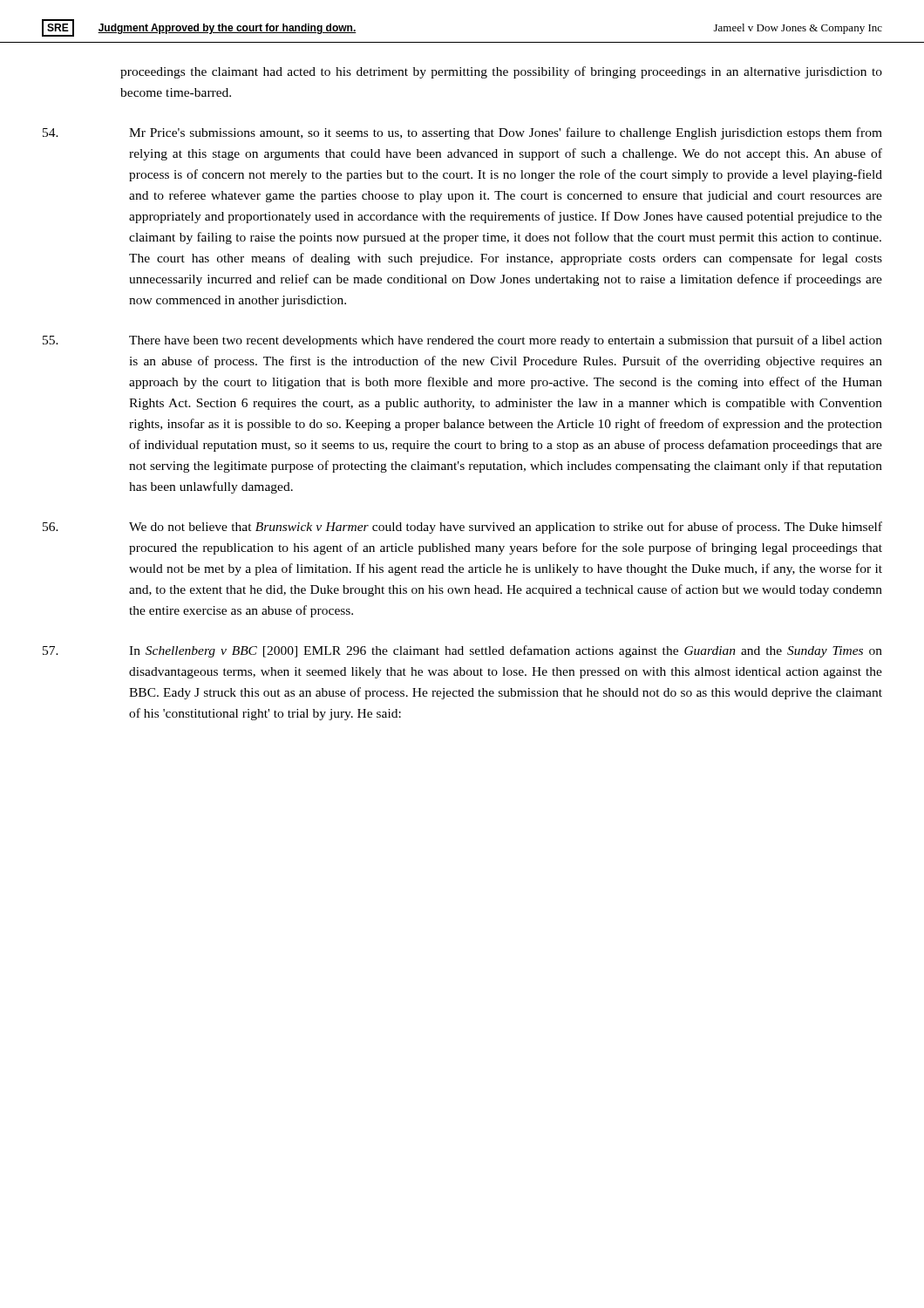This screenshot has width=924, height=1308.
Task: Navigate to the text block starting "54. Mr Price's submissions"
Action: pyautogui.click(x=462, y=216)
